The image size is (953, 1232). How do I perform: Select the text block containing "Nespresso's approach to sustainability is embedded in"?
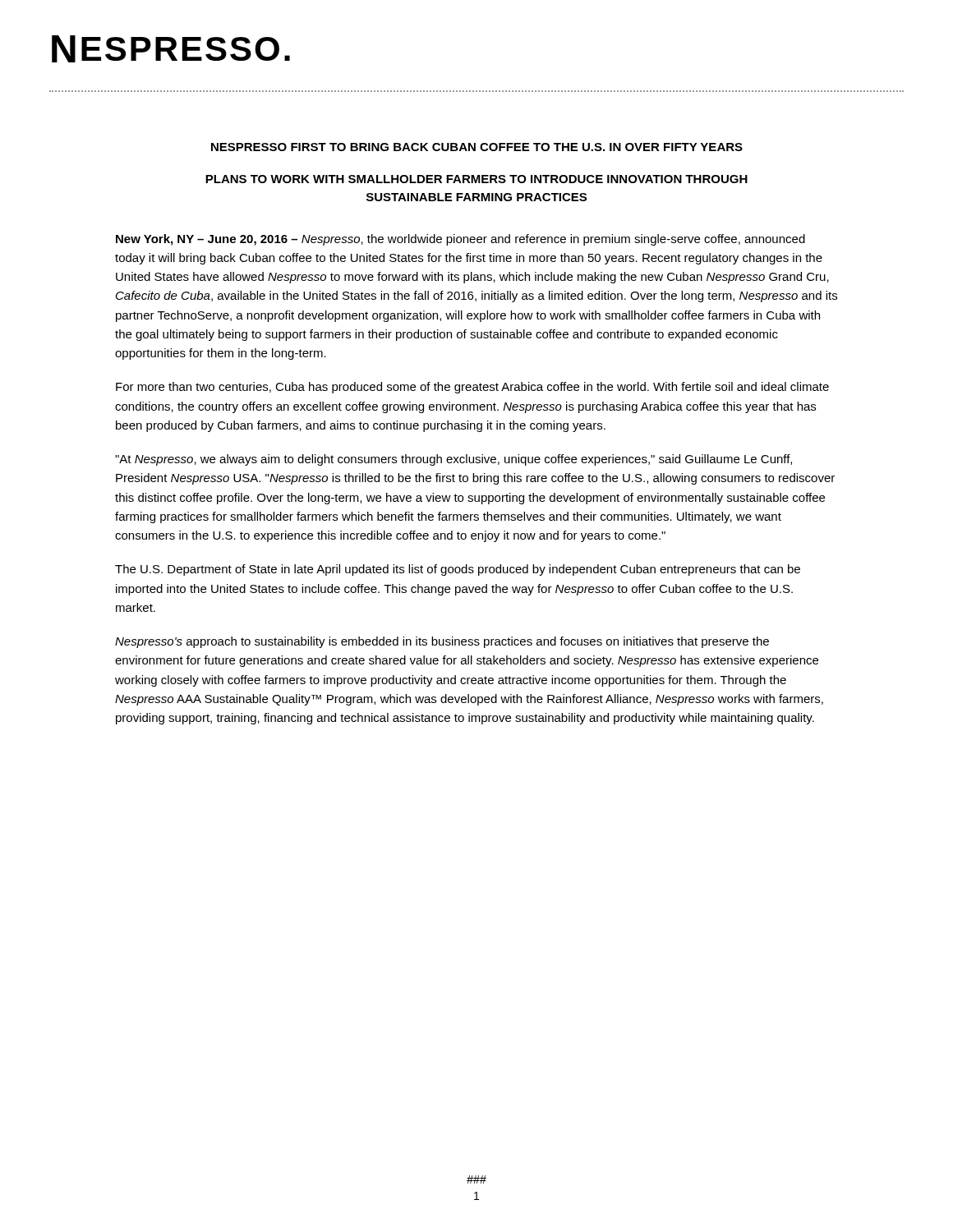coord(469,679)
